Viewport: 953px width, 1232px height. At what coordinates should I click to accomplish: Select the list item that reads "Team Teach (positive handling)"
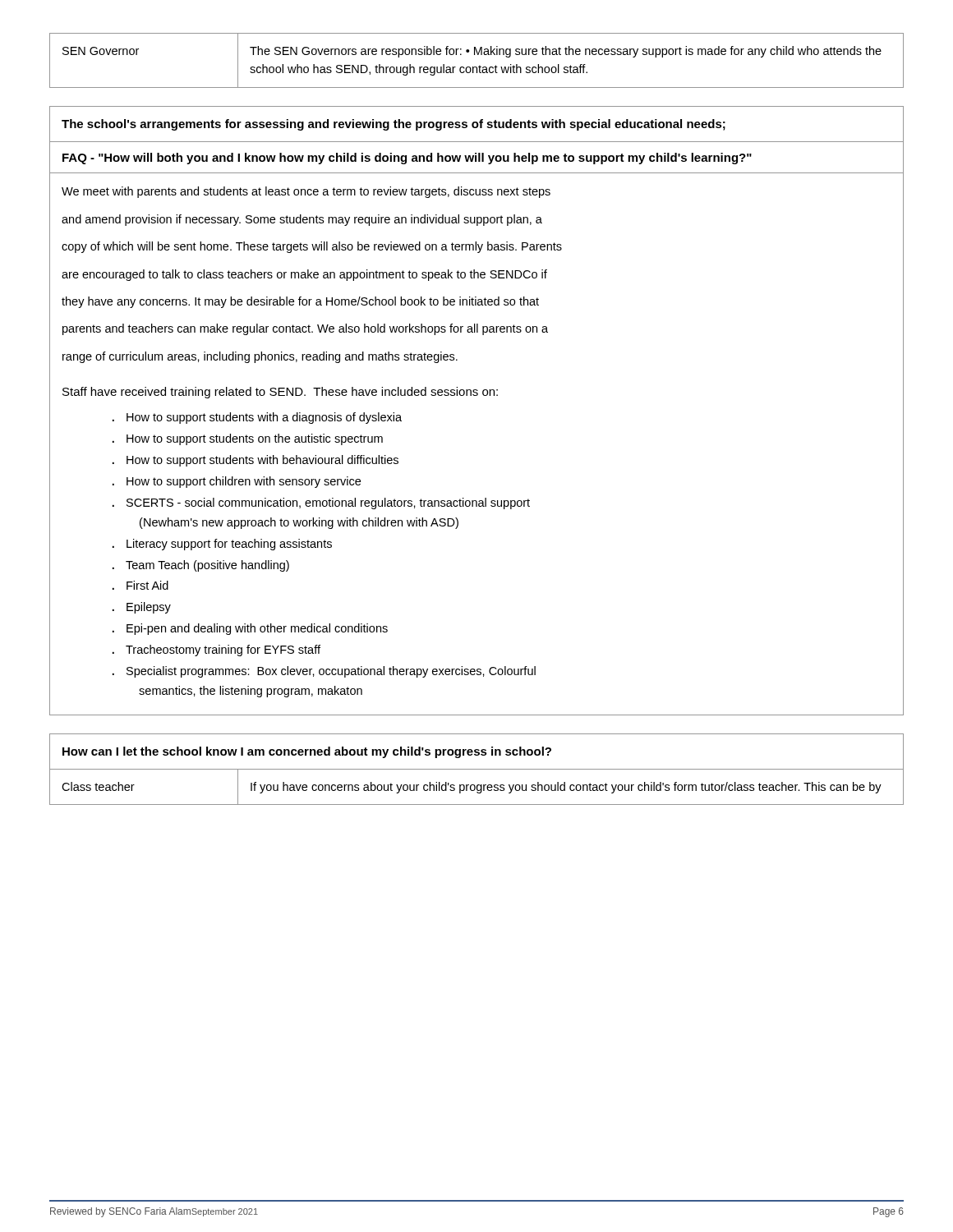click(201, 566)
